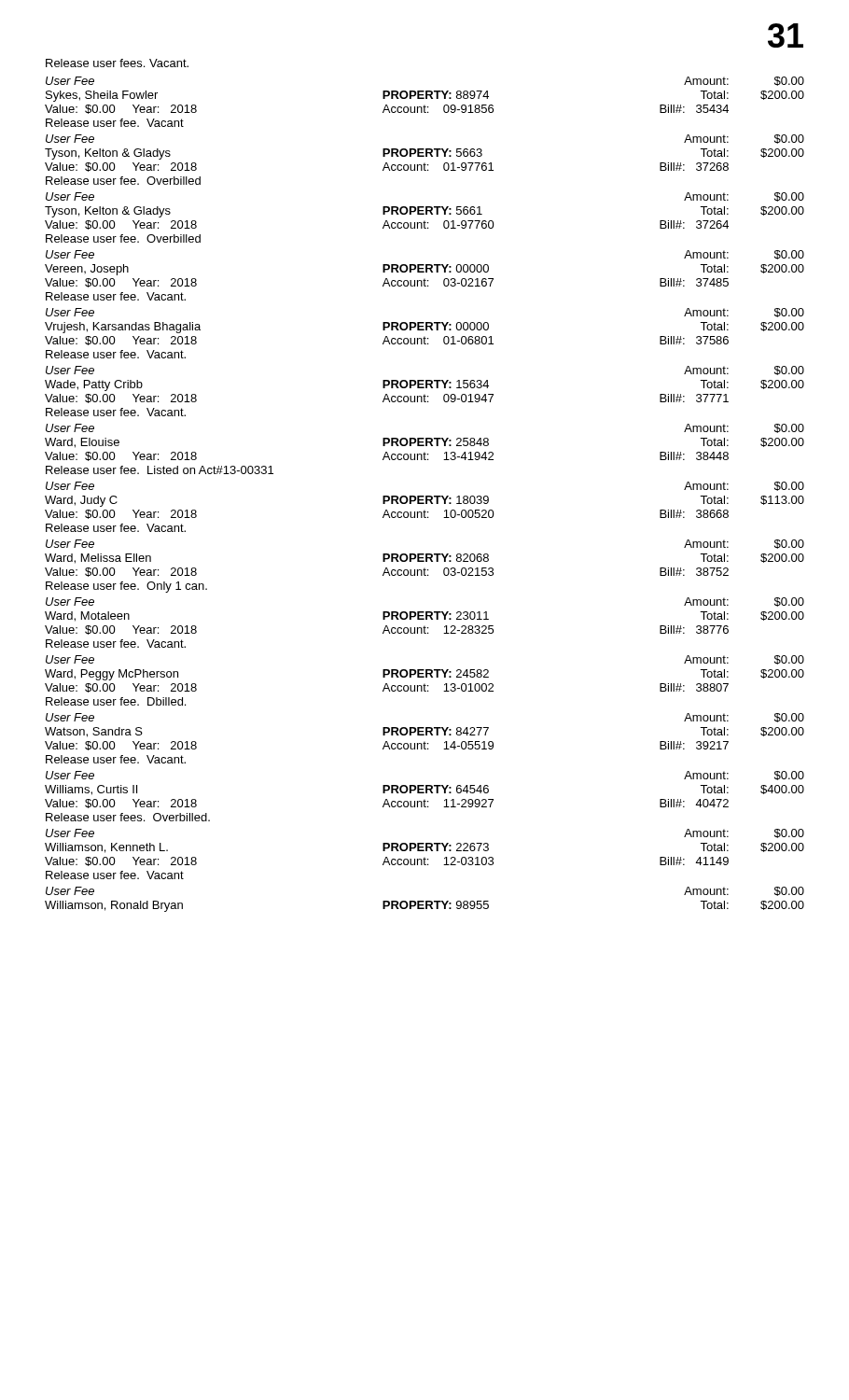Locate the list item containing "User Fee Ward, Motaleen Value: $0.00 Year:"

tap(424, 623)
